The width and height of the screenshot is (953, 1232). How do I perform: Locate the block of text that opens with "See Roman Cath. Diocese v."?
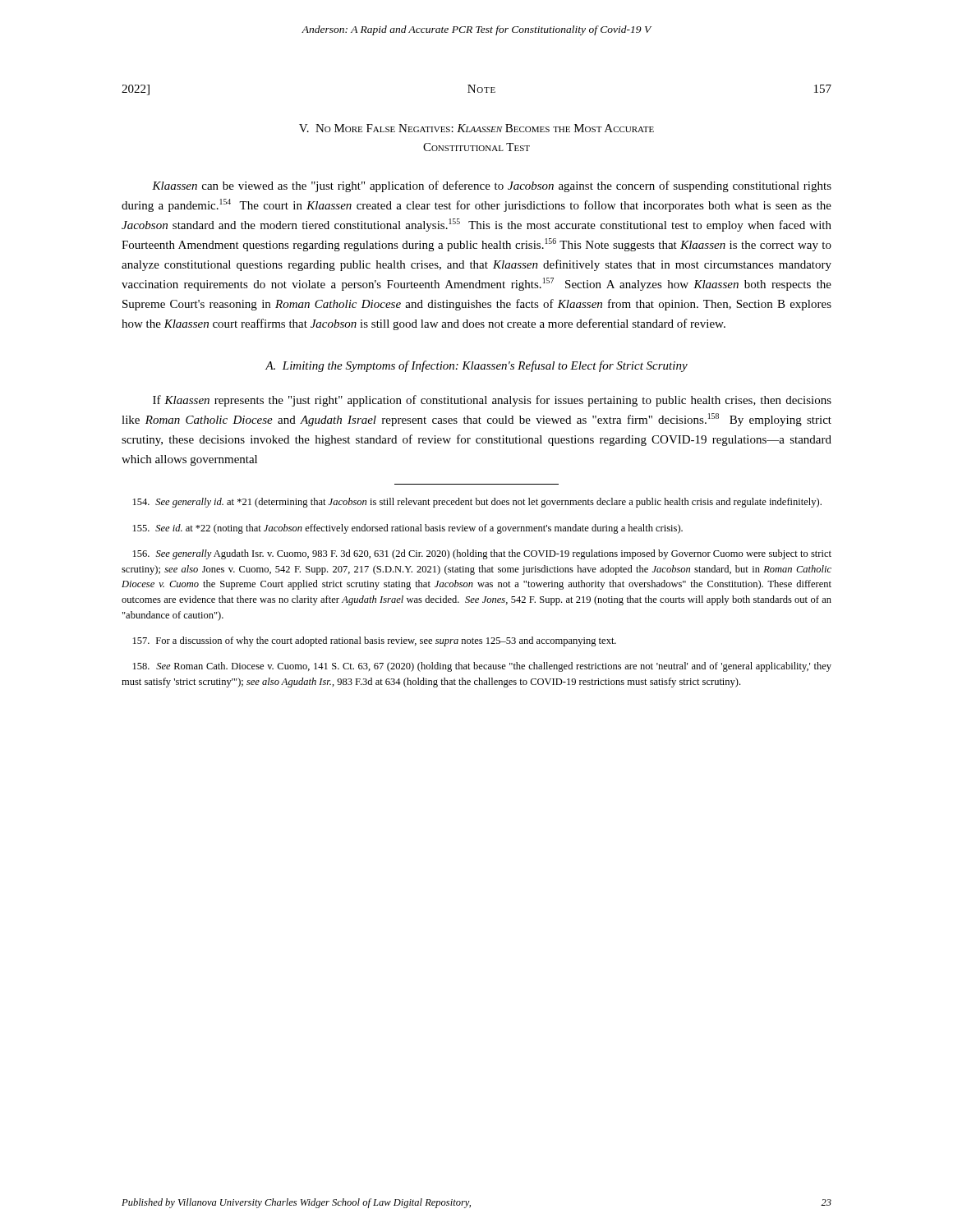[476, 673]
